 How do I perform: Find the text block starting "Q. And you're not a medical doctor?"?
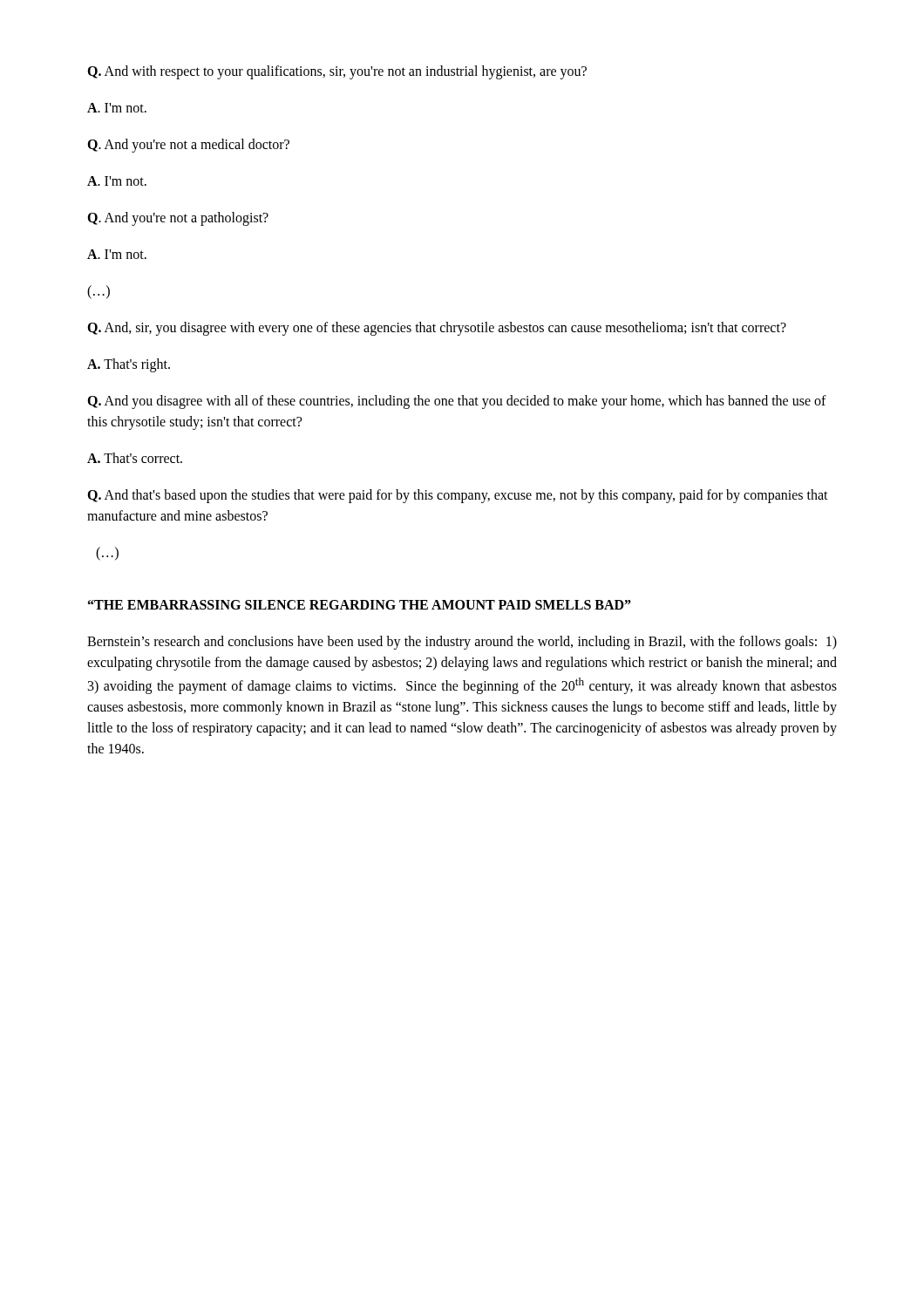189,144
